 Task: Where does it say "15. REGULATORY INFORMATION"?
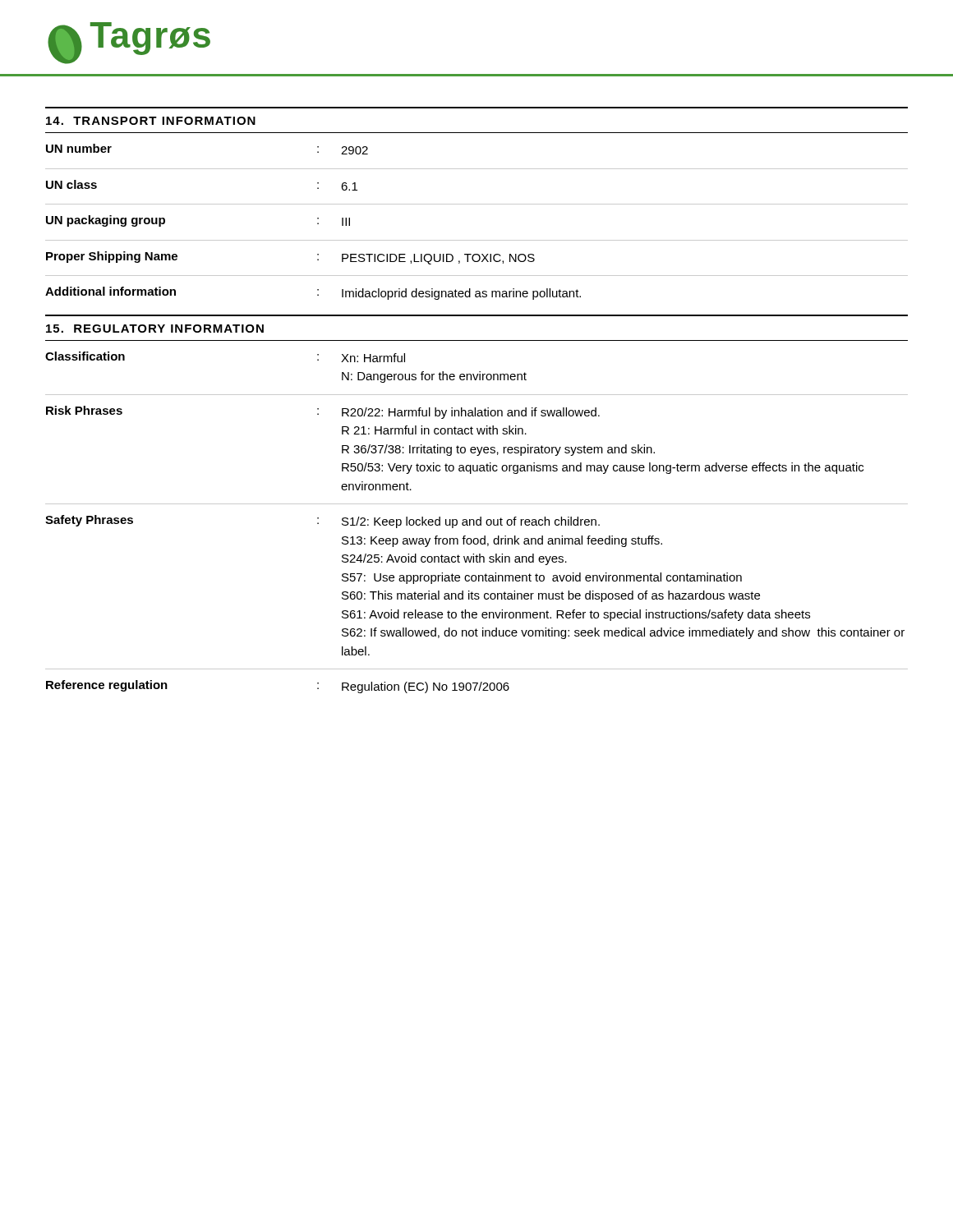tap(155, 328)
